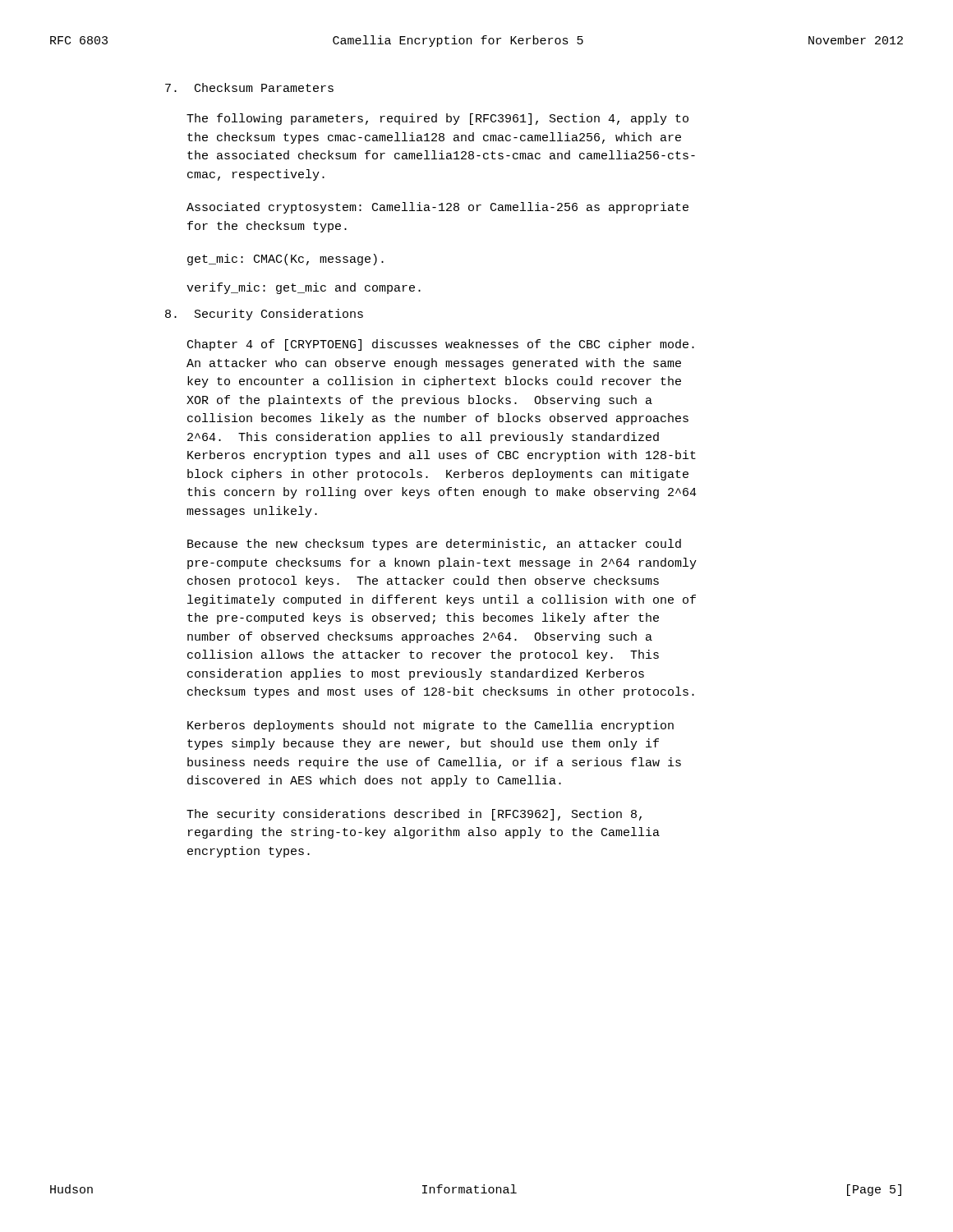This screenshot has width=953, height=1232.
Task: Locate the text block starting "7. Checksum Parameters"
Action: click(249, 89)
